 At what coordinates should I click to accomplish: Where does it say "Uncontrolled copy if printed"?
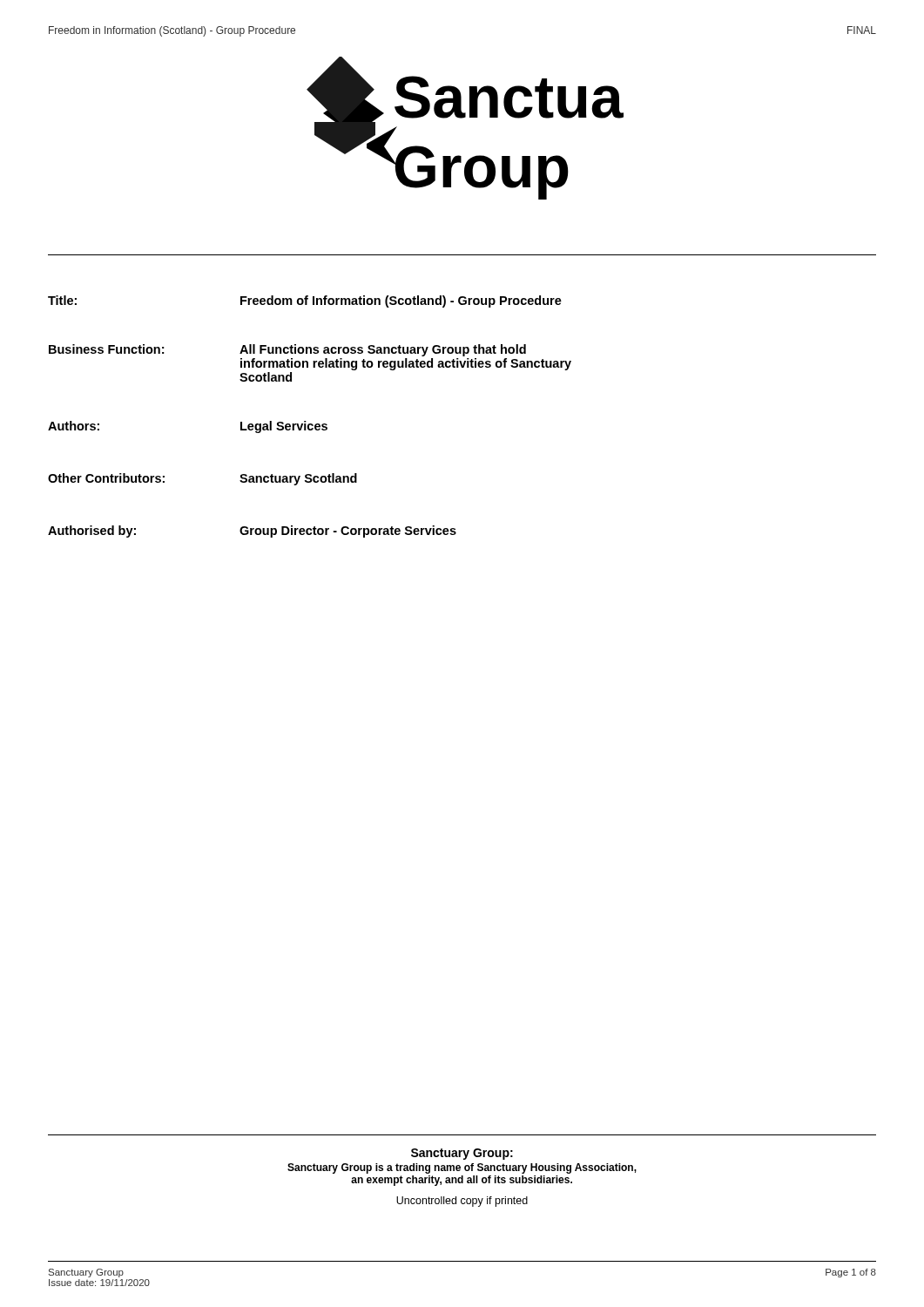click(x=462, y=1201)
